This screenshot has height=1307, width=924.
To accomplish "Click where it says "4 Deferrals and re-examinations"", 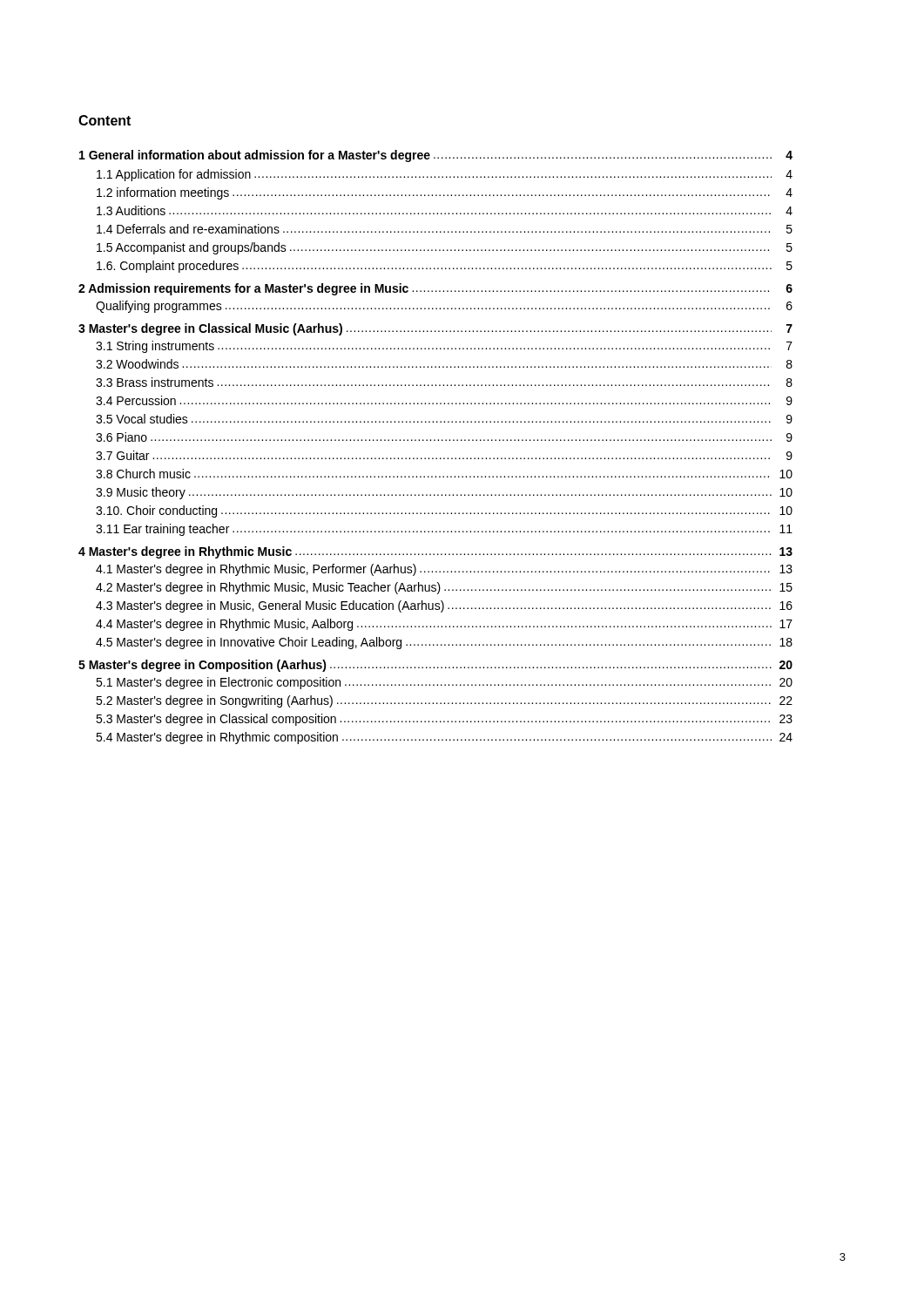I will tap(435, 229).
